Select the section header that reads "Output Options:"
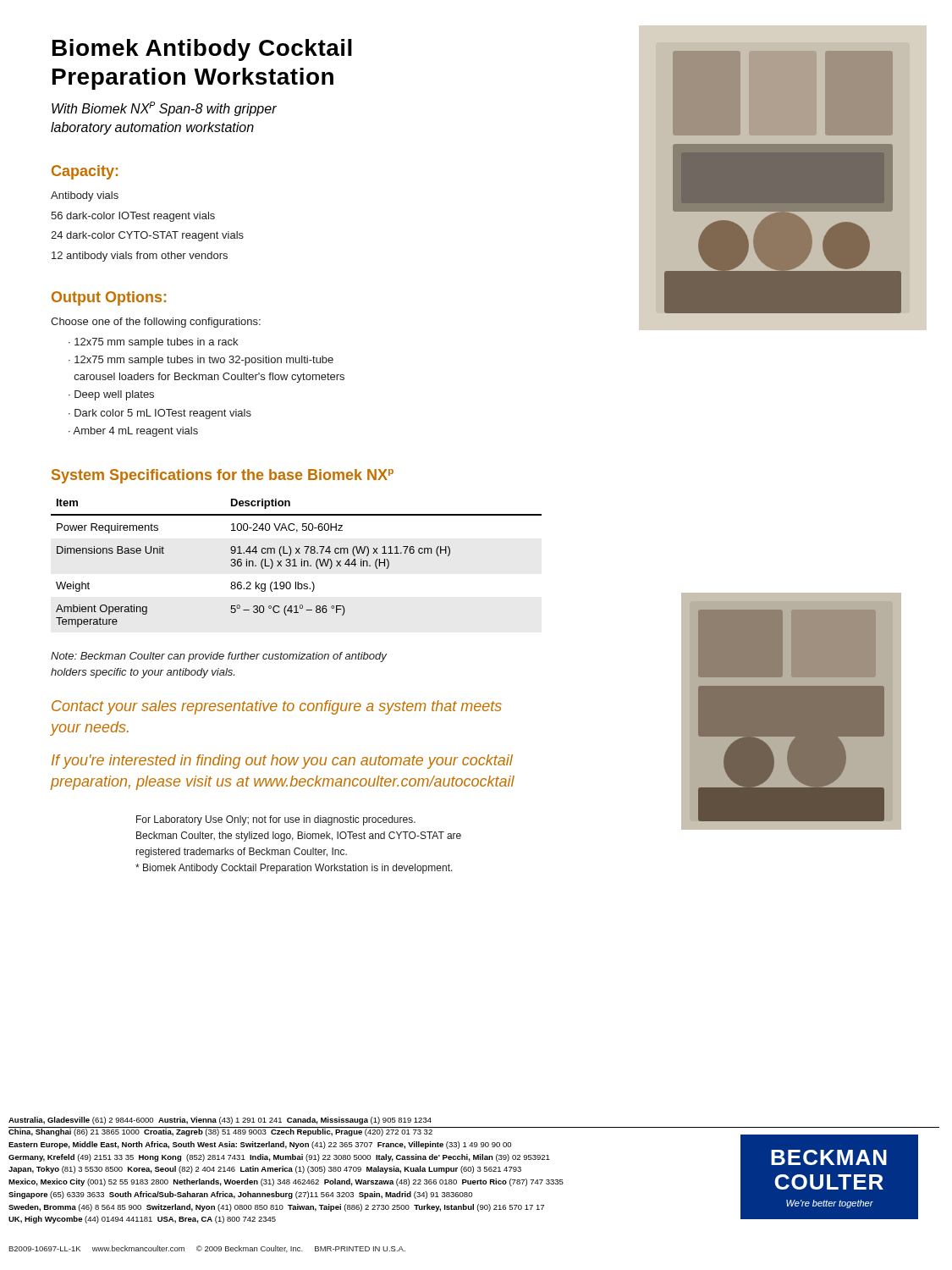The image size is (952, 1270). coord(109,297)
